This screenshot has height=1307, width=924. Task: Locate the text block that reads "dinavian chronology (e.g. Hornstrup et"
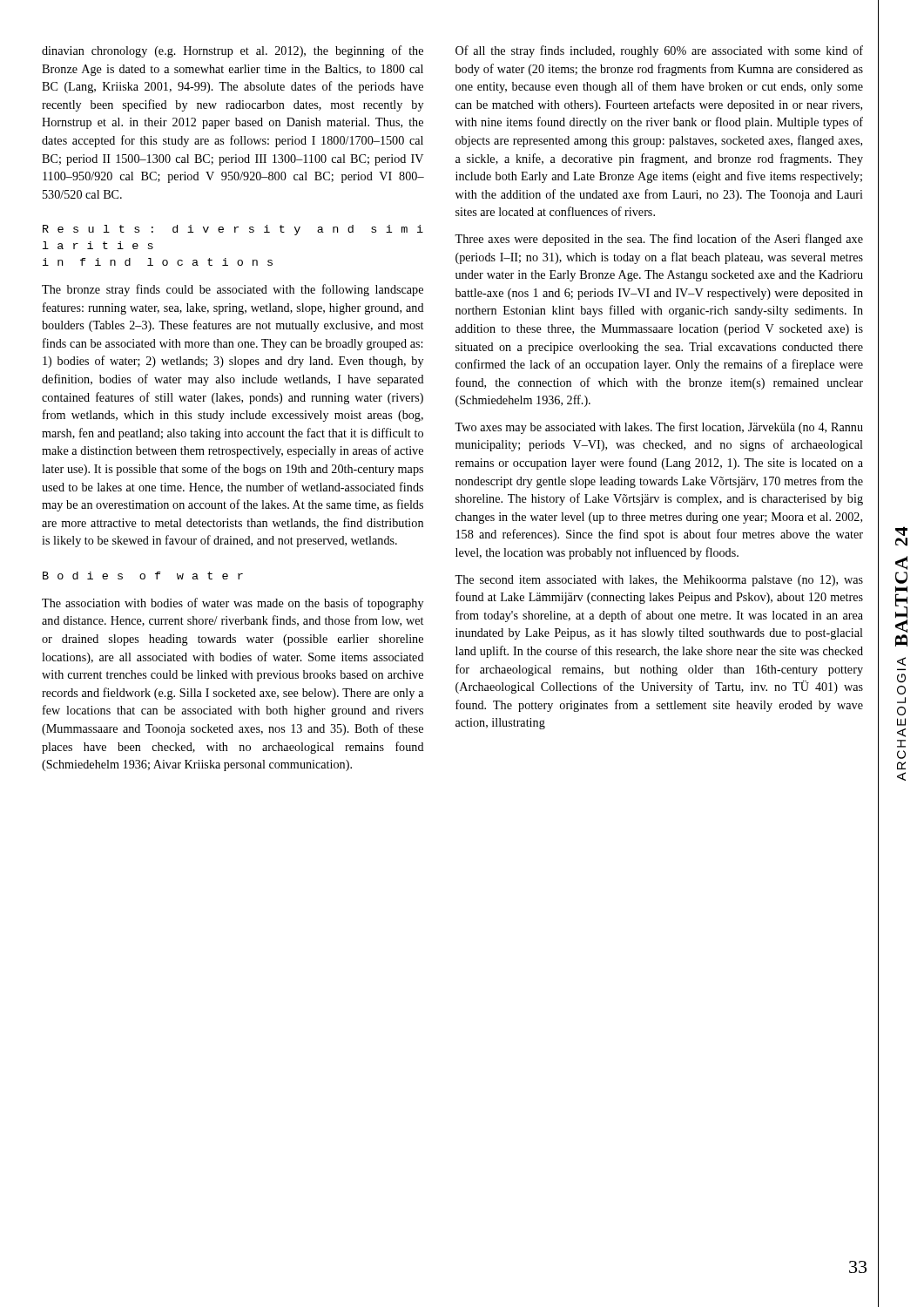(233, 123)
